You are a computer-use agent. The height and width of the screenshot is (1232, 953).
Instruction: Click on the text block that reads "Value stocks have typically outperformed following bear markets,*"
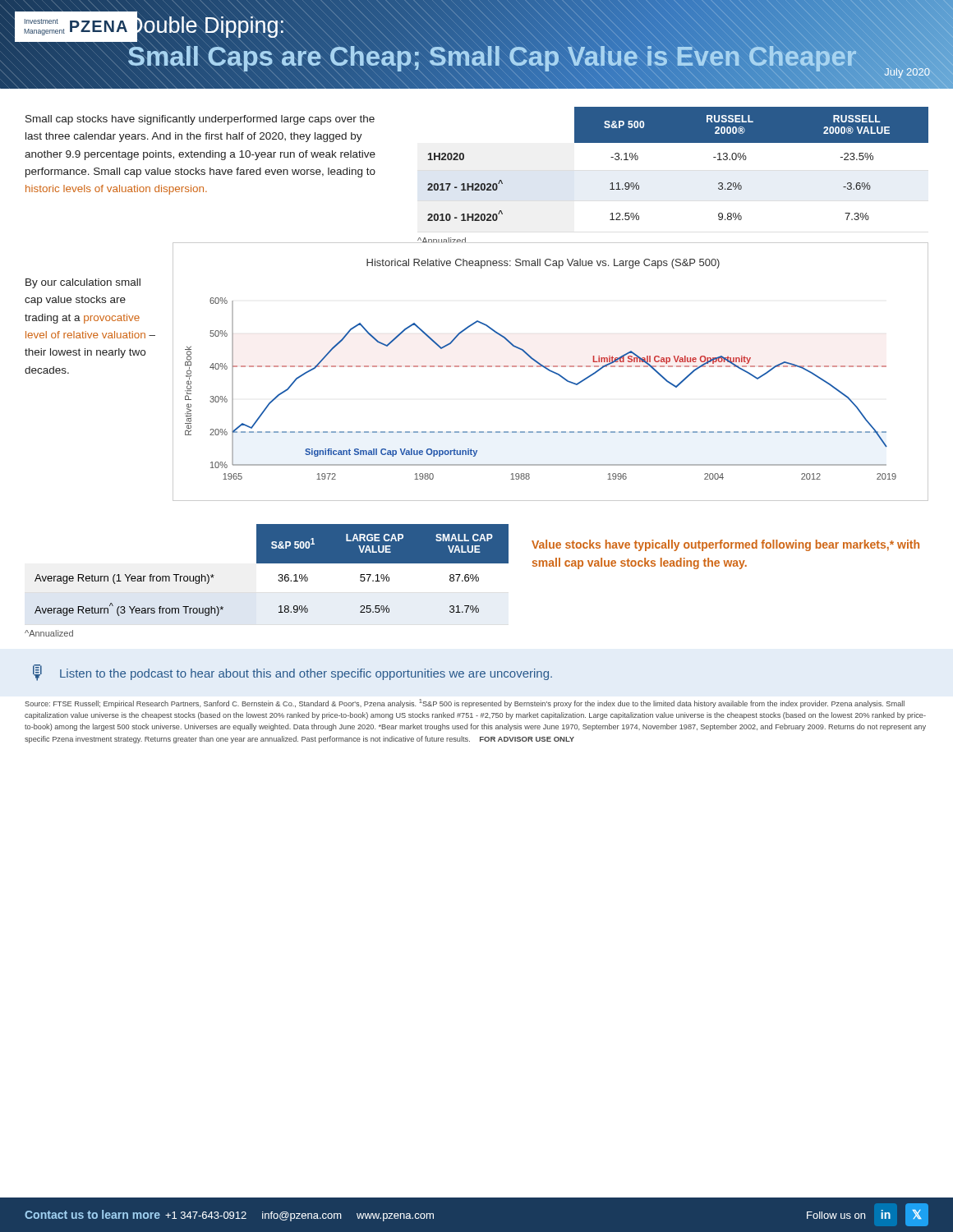click(726, 554)
